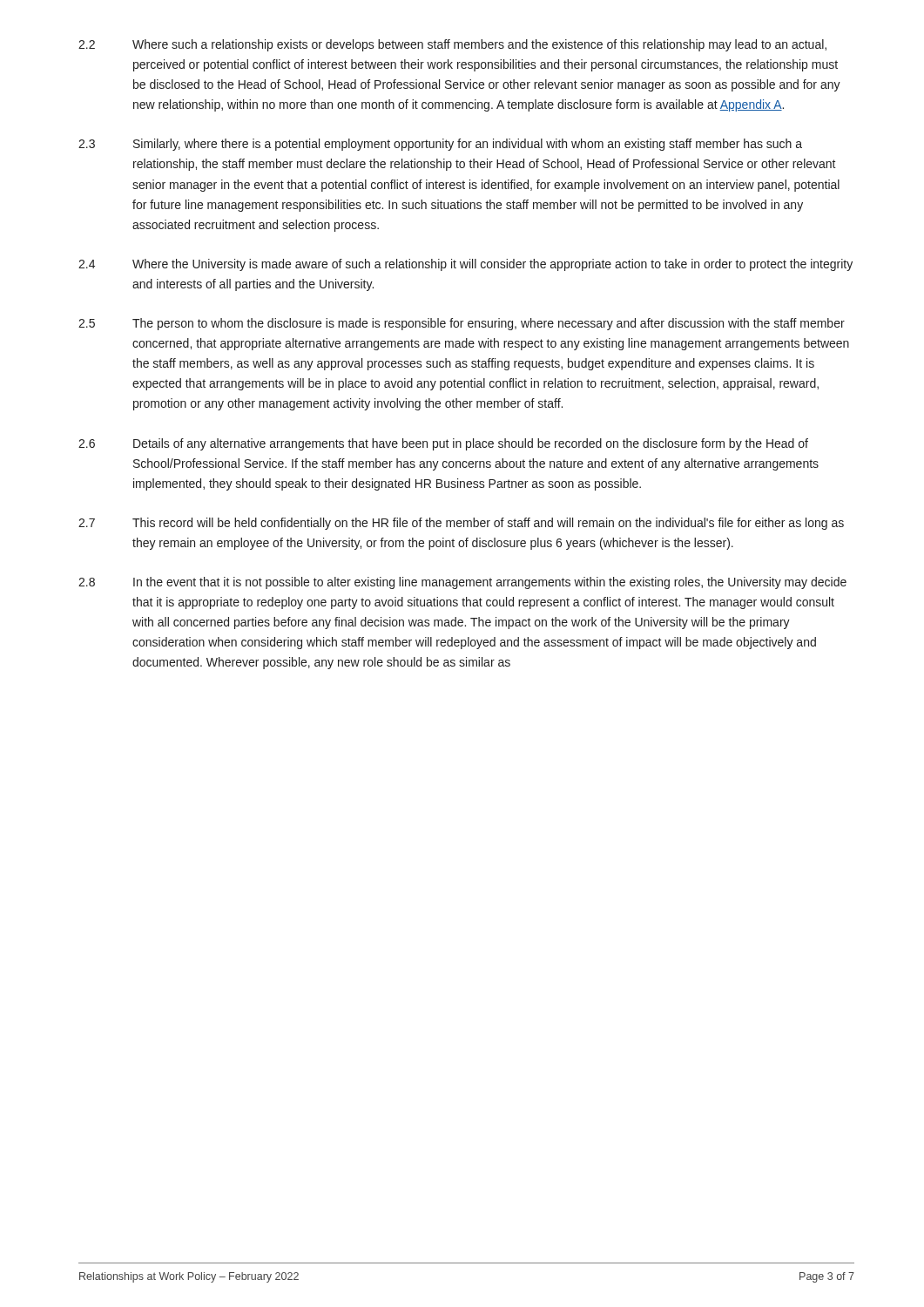This screenshot has width=924, height=1307.
Task: Click on the text starting "2.2 Where such"
Action: pyautogui.click(x=466, y=75)
